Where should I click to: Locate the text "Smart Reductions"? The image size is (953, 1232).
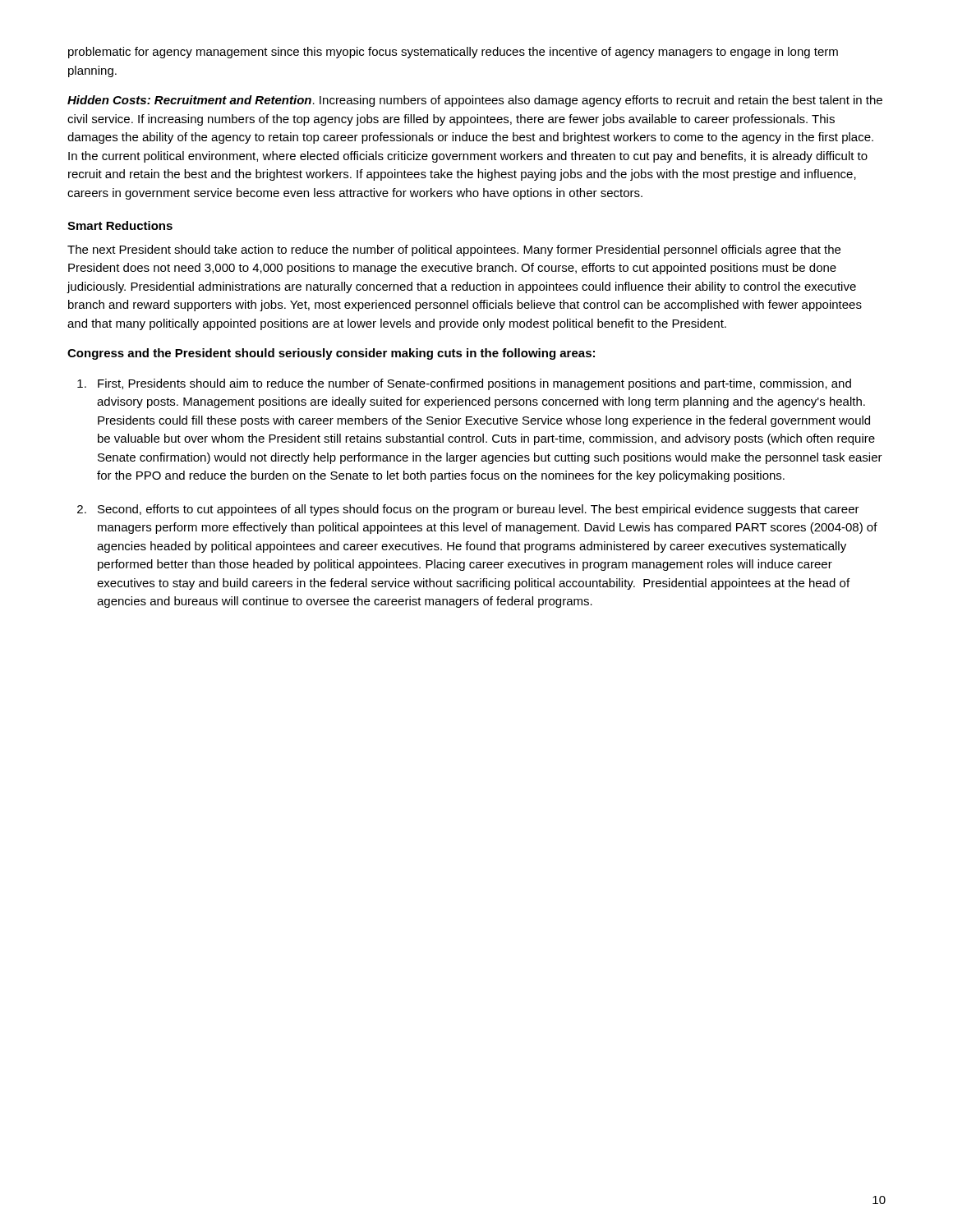(x=120, y=225)
